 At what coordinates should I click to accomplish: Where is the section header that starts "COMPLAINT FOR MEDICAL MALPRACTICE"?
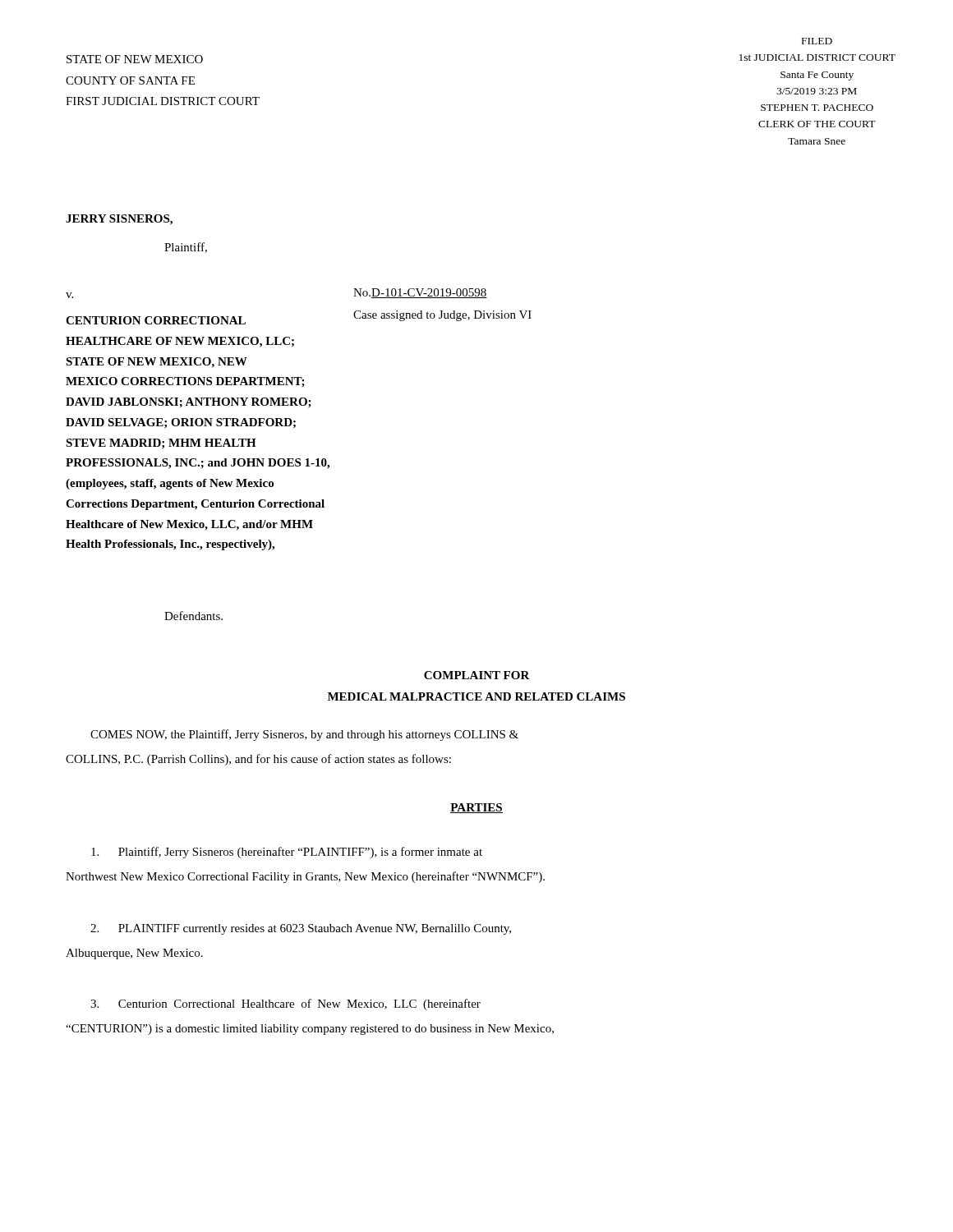(x=476, y=686)
